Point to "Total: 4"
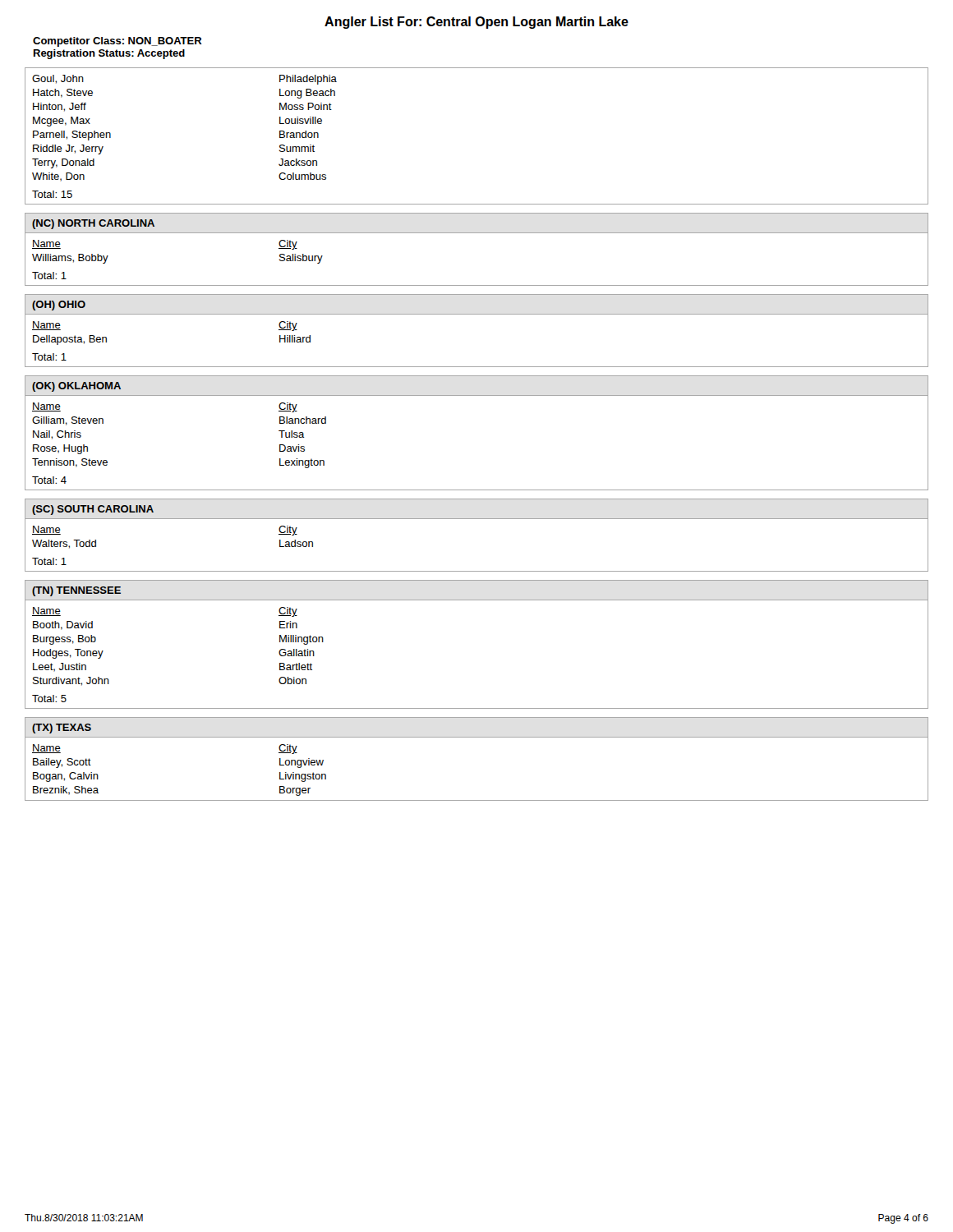 click(49, 480)
